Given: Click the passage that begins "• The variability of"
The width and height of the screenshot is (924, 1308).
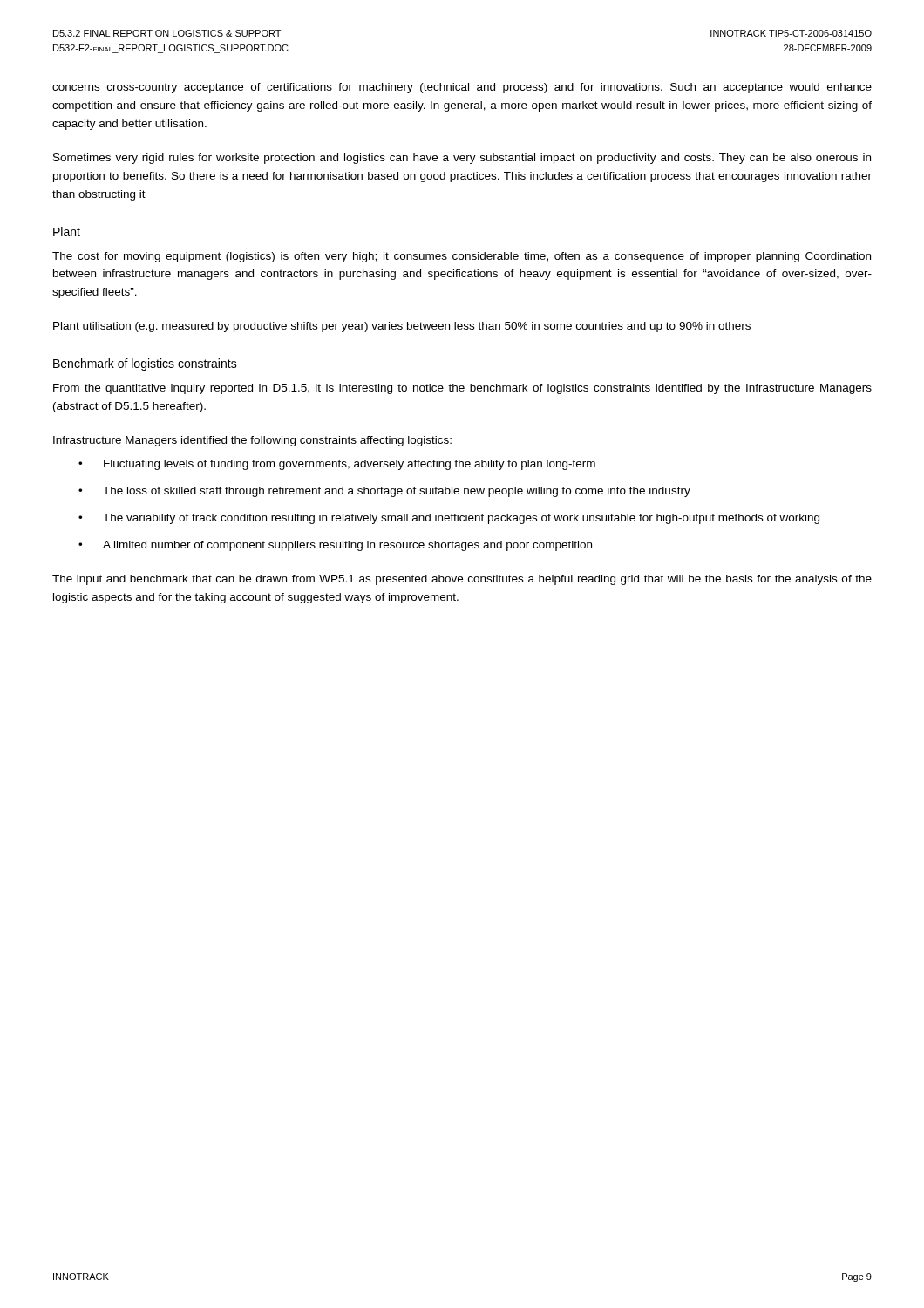Looking at the screenshot, I should 475,518.
